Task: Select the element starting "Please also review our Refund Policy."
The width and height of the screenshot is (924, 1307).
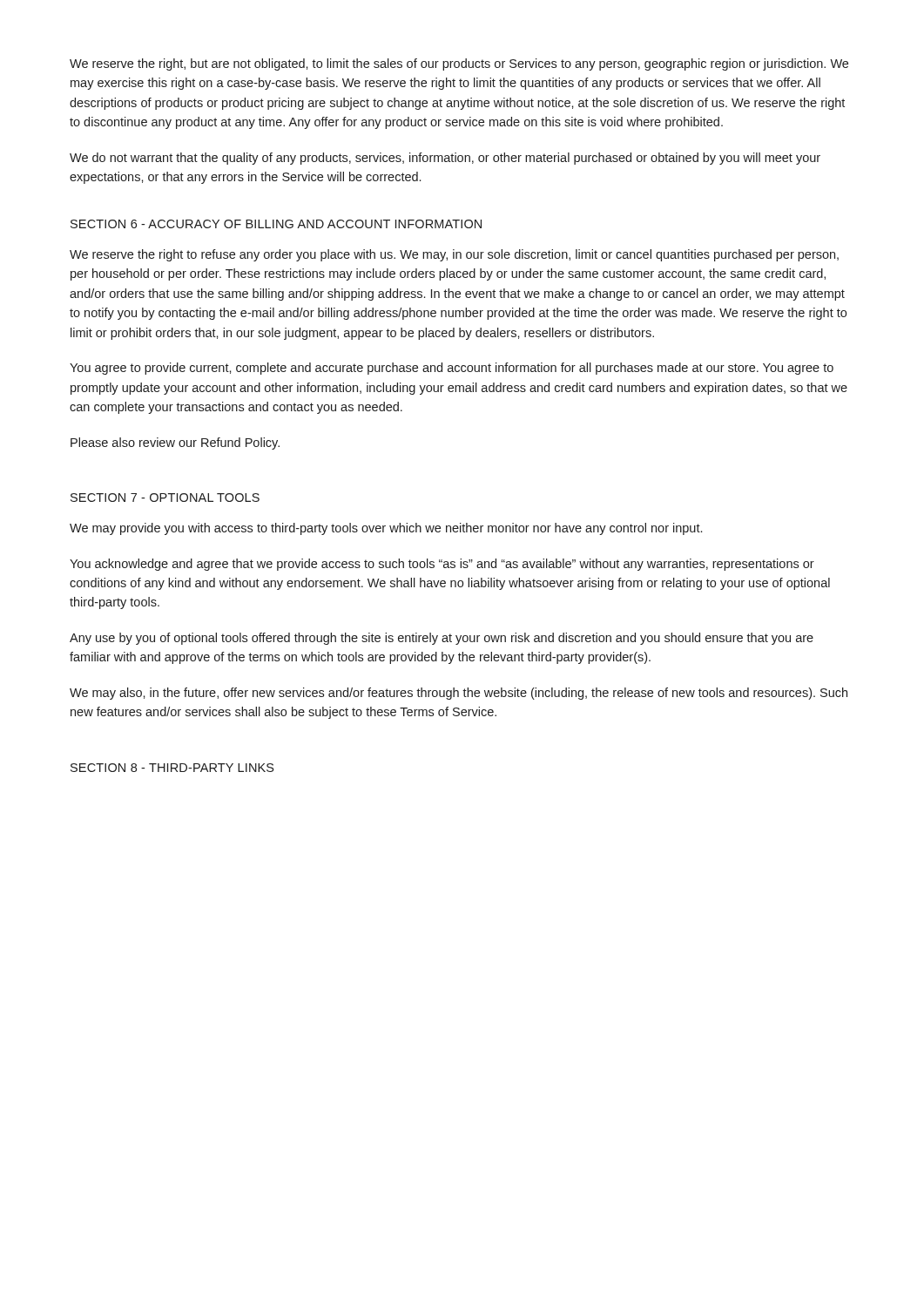Action: [175, 442]
